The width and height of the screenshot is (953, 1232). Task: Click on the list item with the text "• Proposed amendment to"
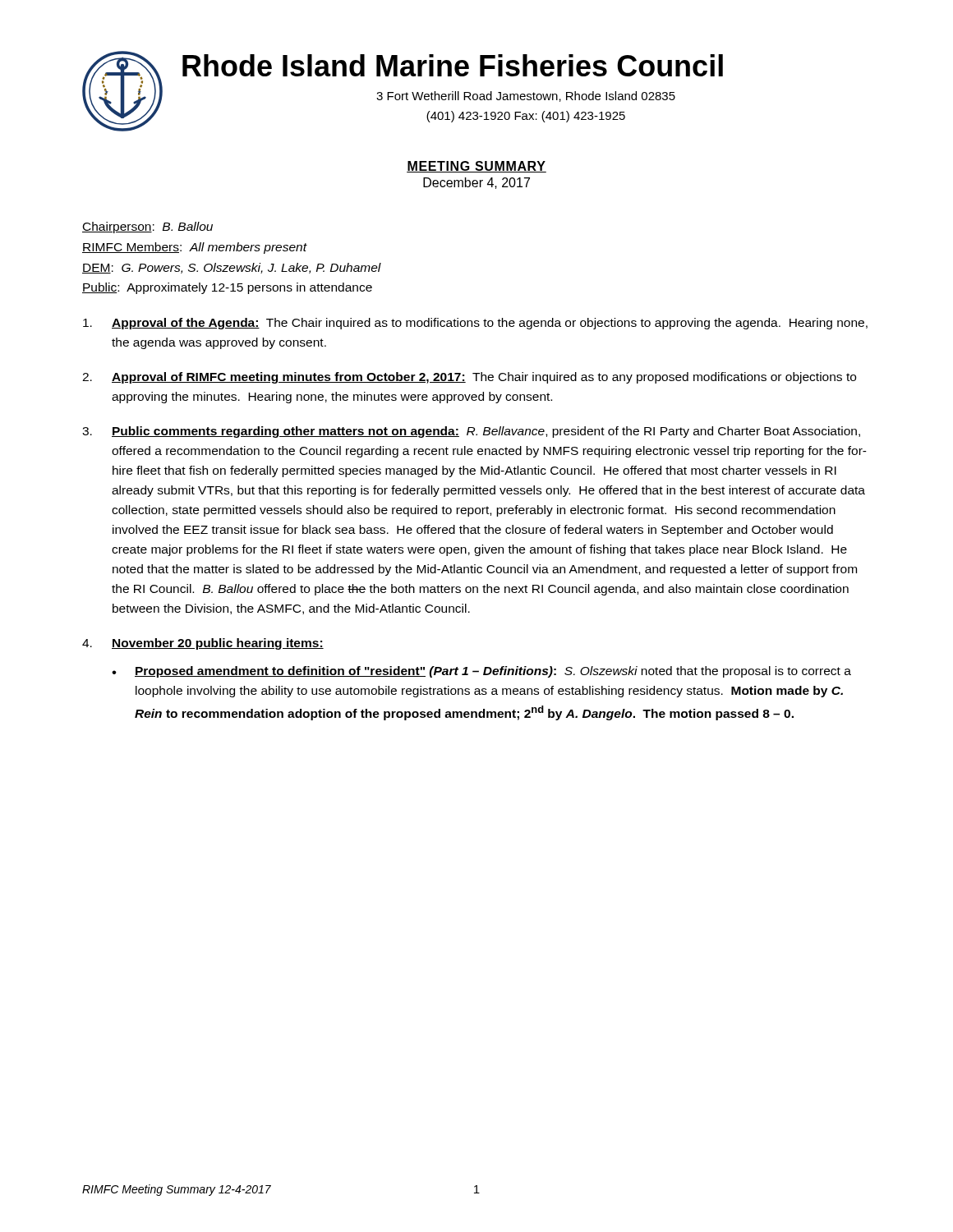point(491,692)
